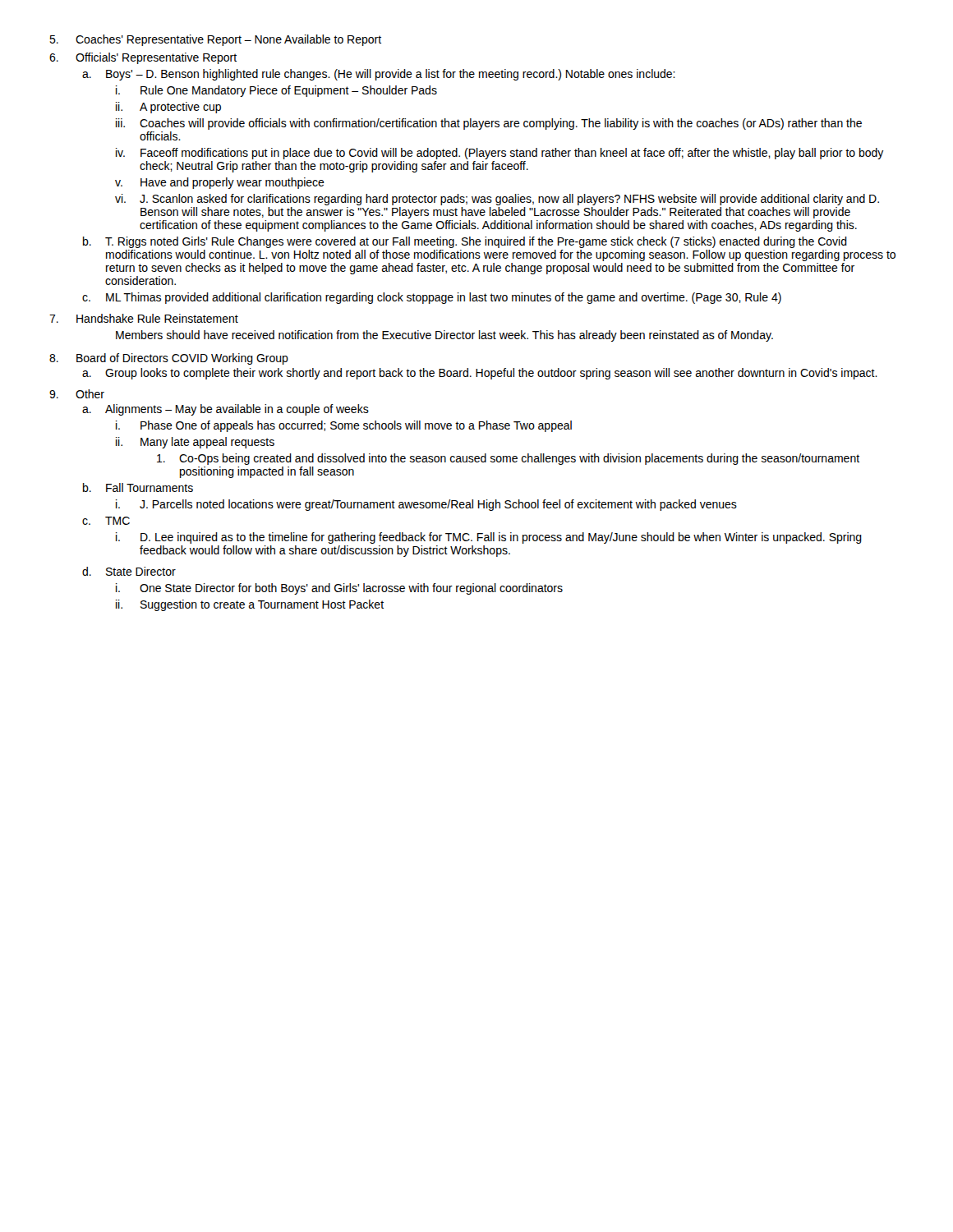Select the list item with the text "i. D. Lee inquired as to"
Viewport: 953px width, 1232px height.
click(x=509, y=544)
